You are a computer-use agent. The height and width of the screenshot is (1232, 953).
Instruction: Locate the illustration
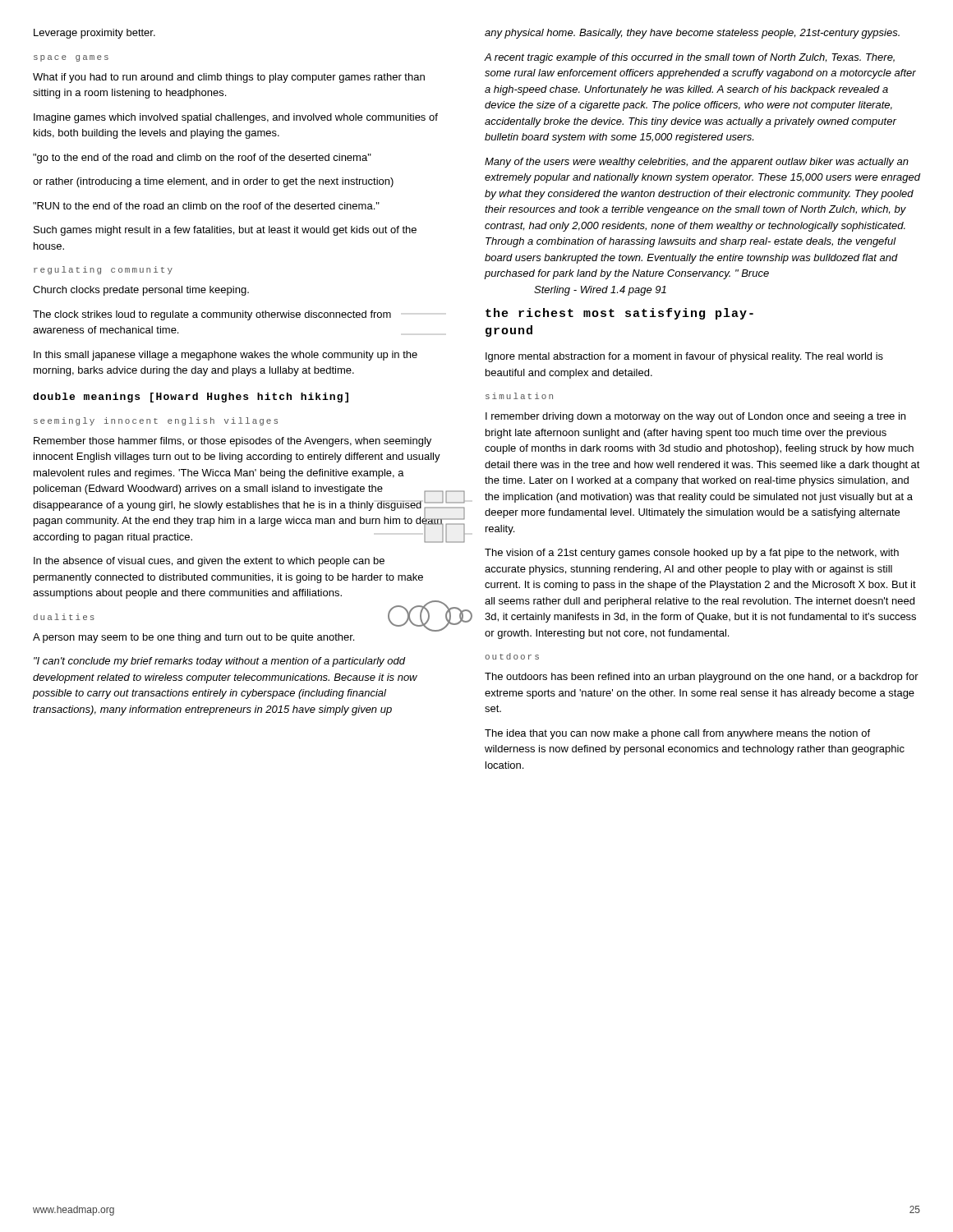(423, 560)
